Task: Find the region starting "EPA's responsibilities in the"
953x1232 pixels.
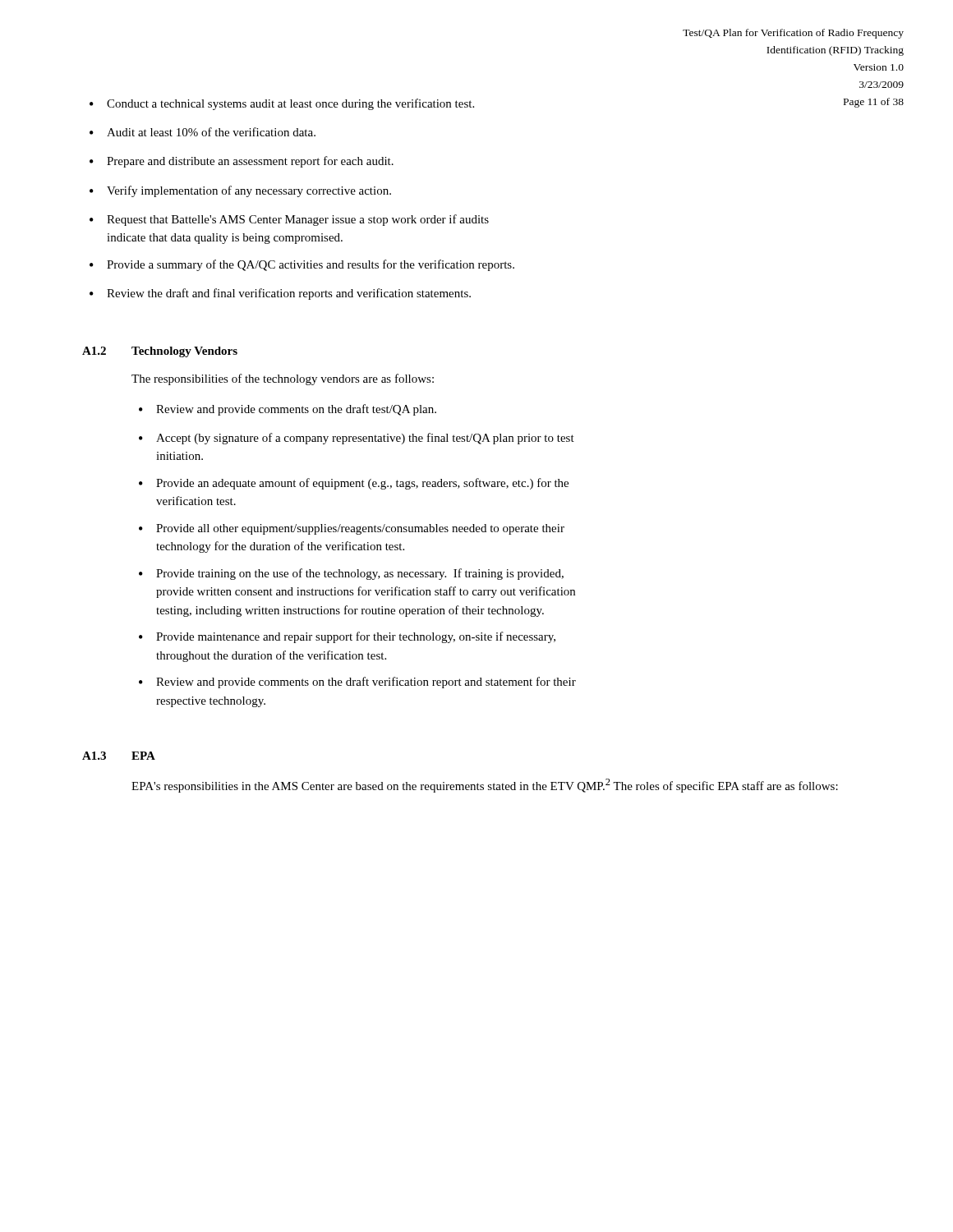Action: coord(485,785)
